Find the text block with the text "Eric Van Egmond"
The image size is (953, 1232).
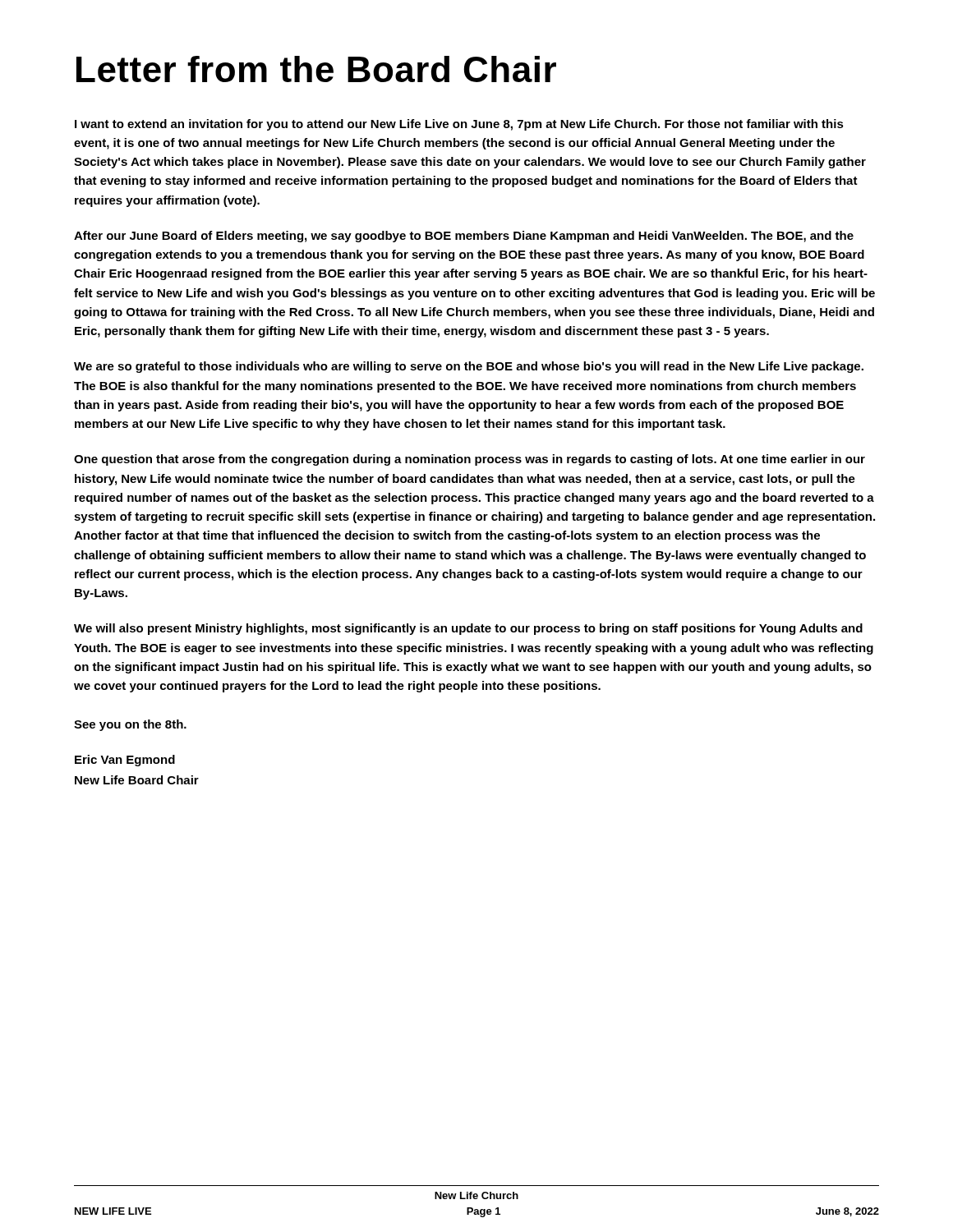[136, 769]
